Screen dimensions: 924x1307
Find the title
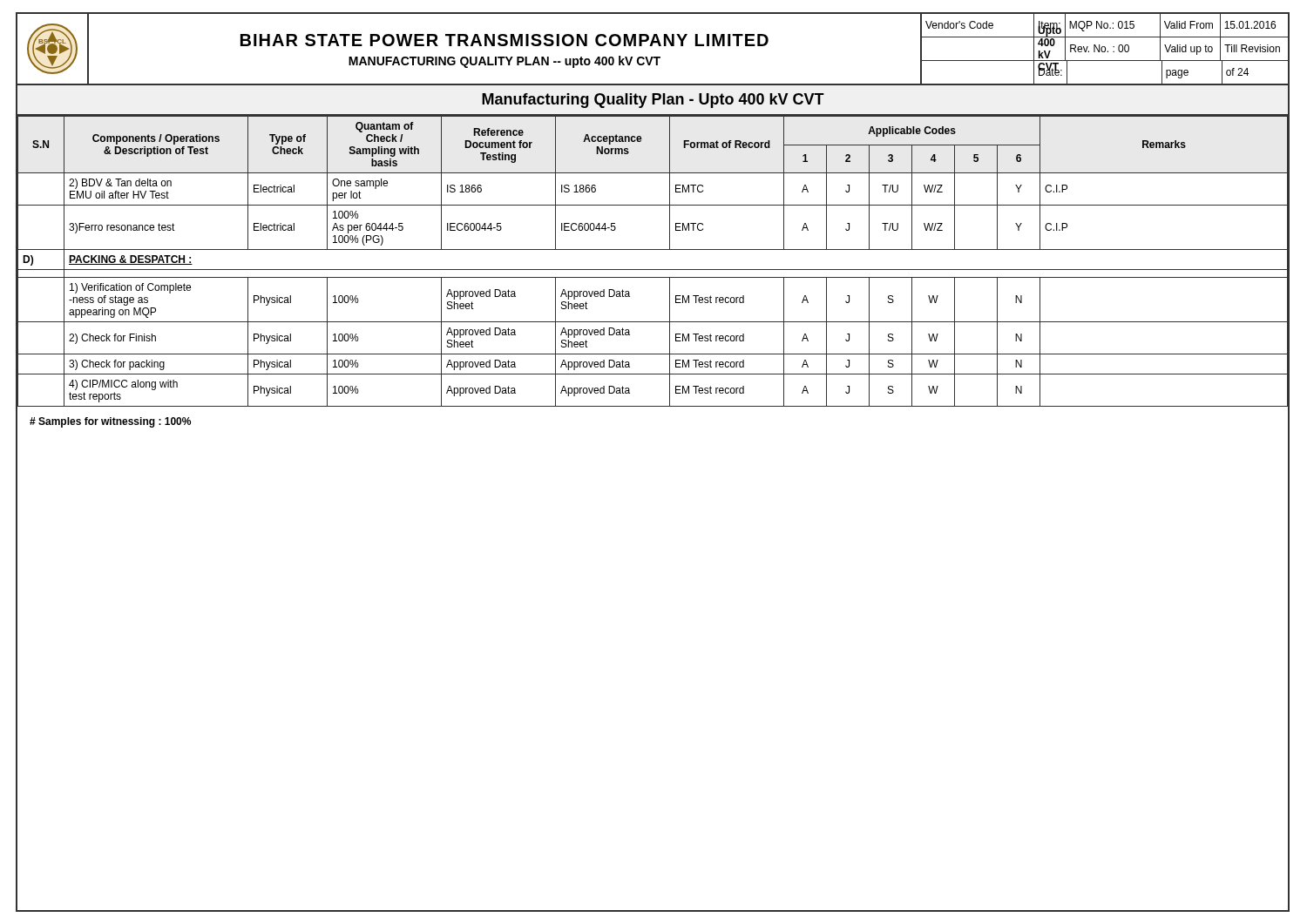tap(653, 99)
